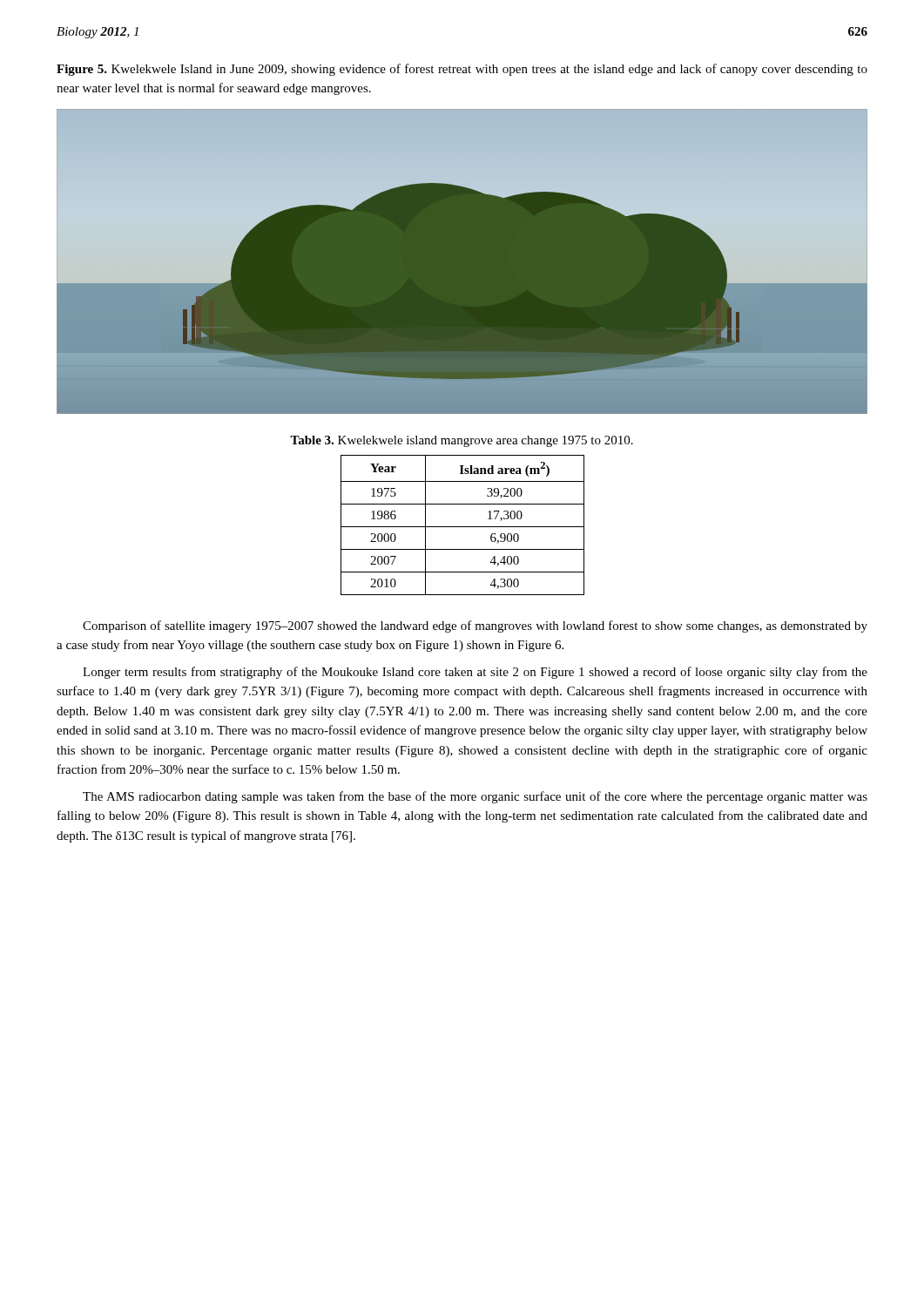Locate the table with the text "Island area (m 2 )"
The width and height of the screenshot is (924, 1307).
(462, 525)
